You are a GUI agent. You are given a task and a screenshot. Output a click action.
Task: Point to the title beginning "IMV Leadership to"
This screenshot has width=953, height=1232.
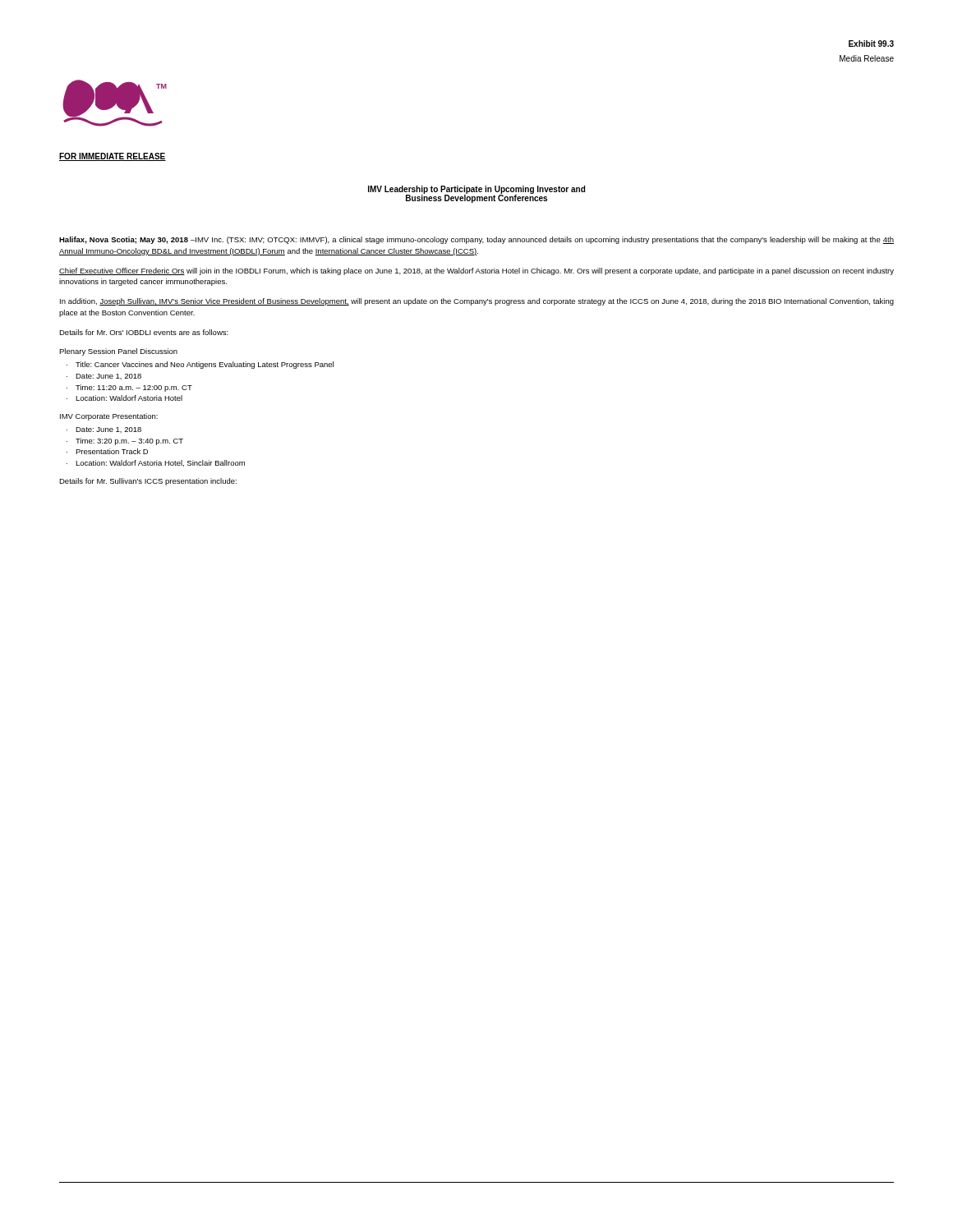pyautogui.click(x=476, y=194)
